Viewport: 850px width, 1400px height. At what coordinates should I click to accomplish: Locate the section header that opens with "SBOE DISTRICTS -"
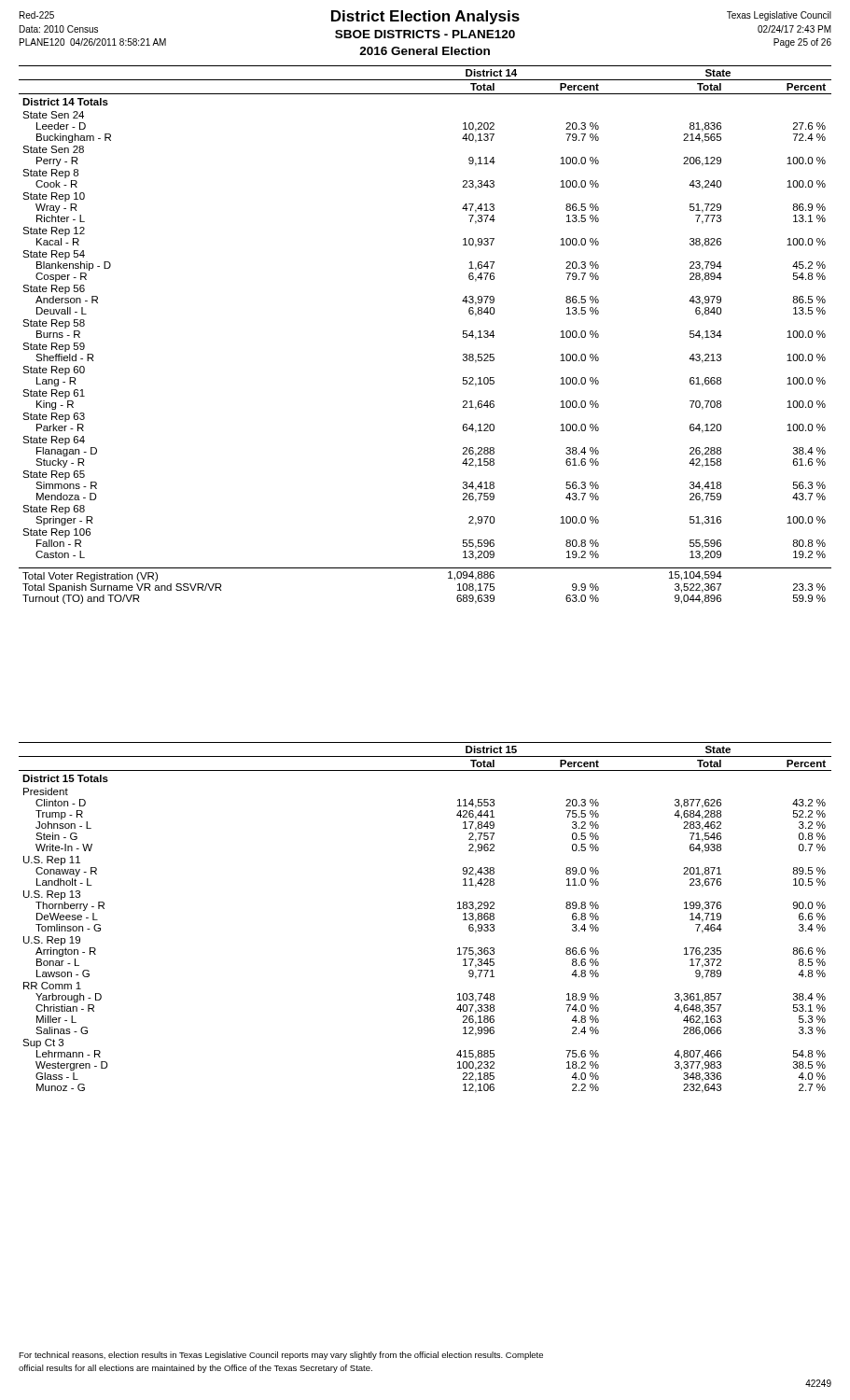[425, 34]
